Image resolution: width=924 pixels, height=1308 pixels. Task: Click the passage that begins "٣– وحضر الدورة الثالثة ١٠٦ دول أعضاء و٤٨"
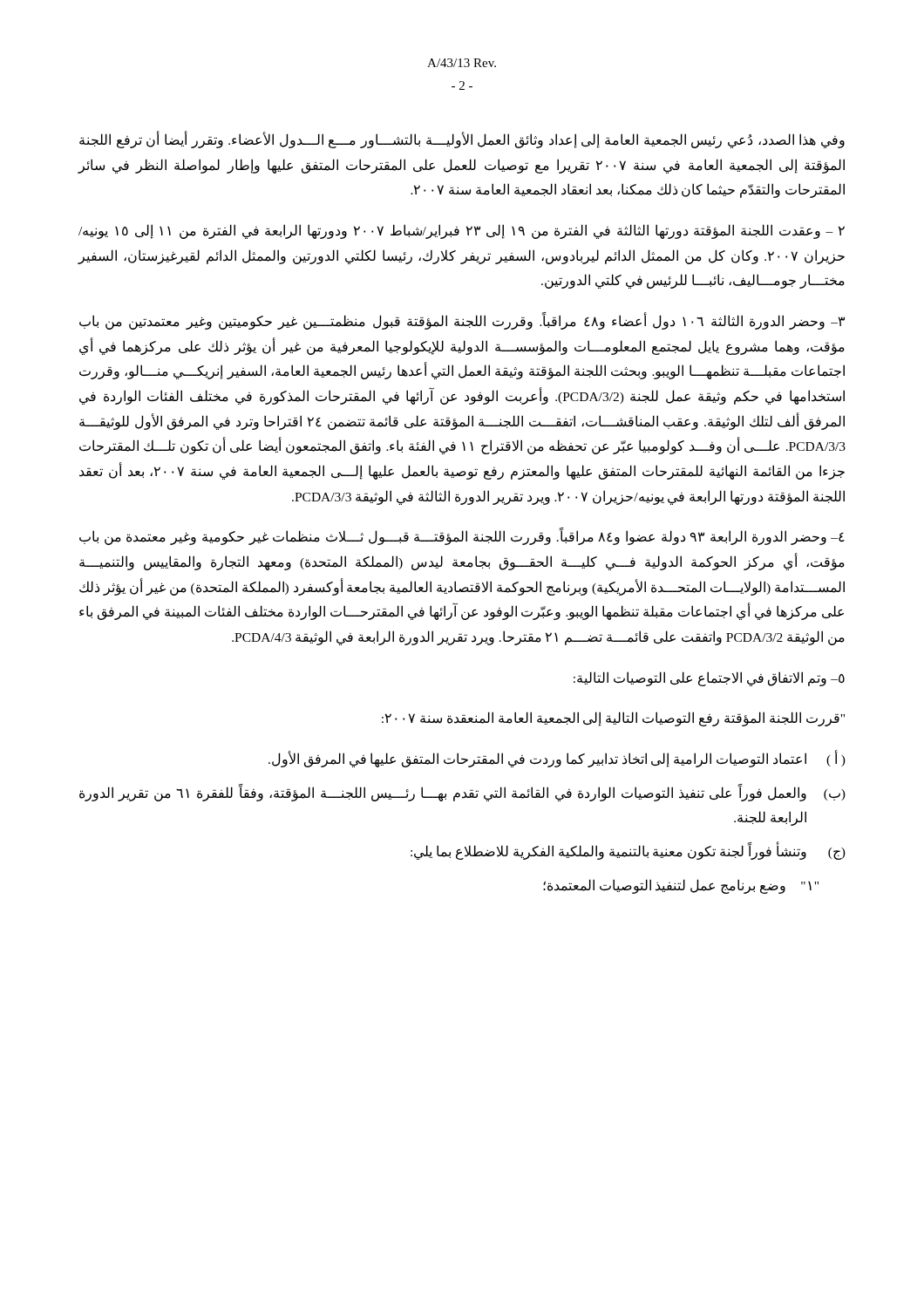click(x=462, y=410)
